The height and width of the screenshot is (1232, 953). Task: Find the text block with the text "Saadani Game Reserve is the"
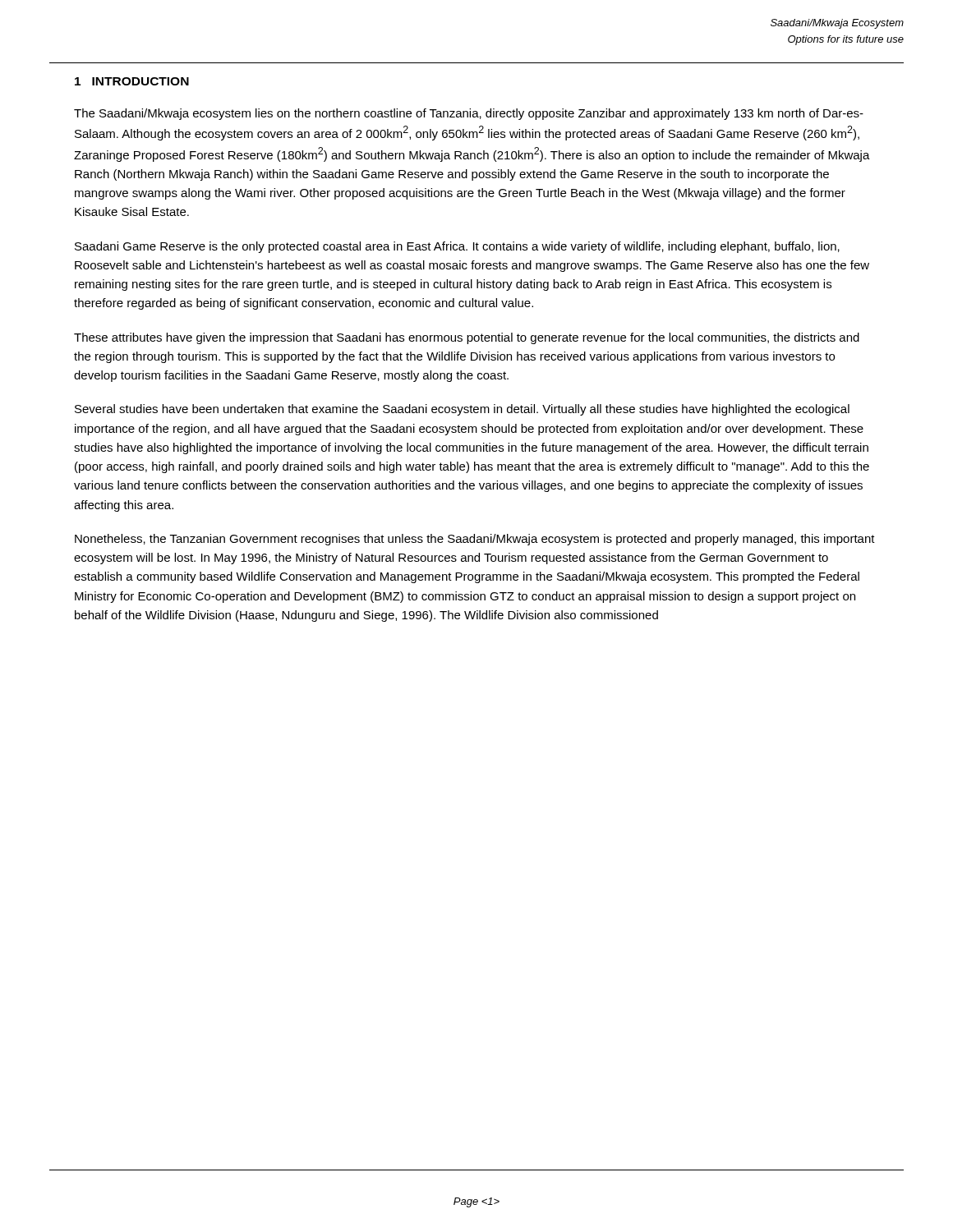pyautogui.click(x=472, y=274)
